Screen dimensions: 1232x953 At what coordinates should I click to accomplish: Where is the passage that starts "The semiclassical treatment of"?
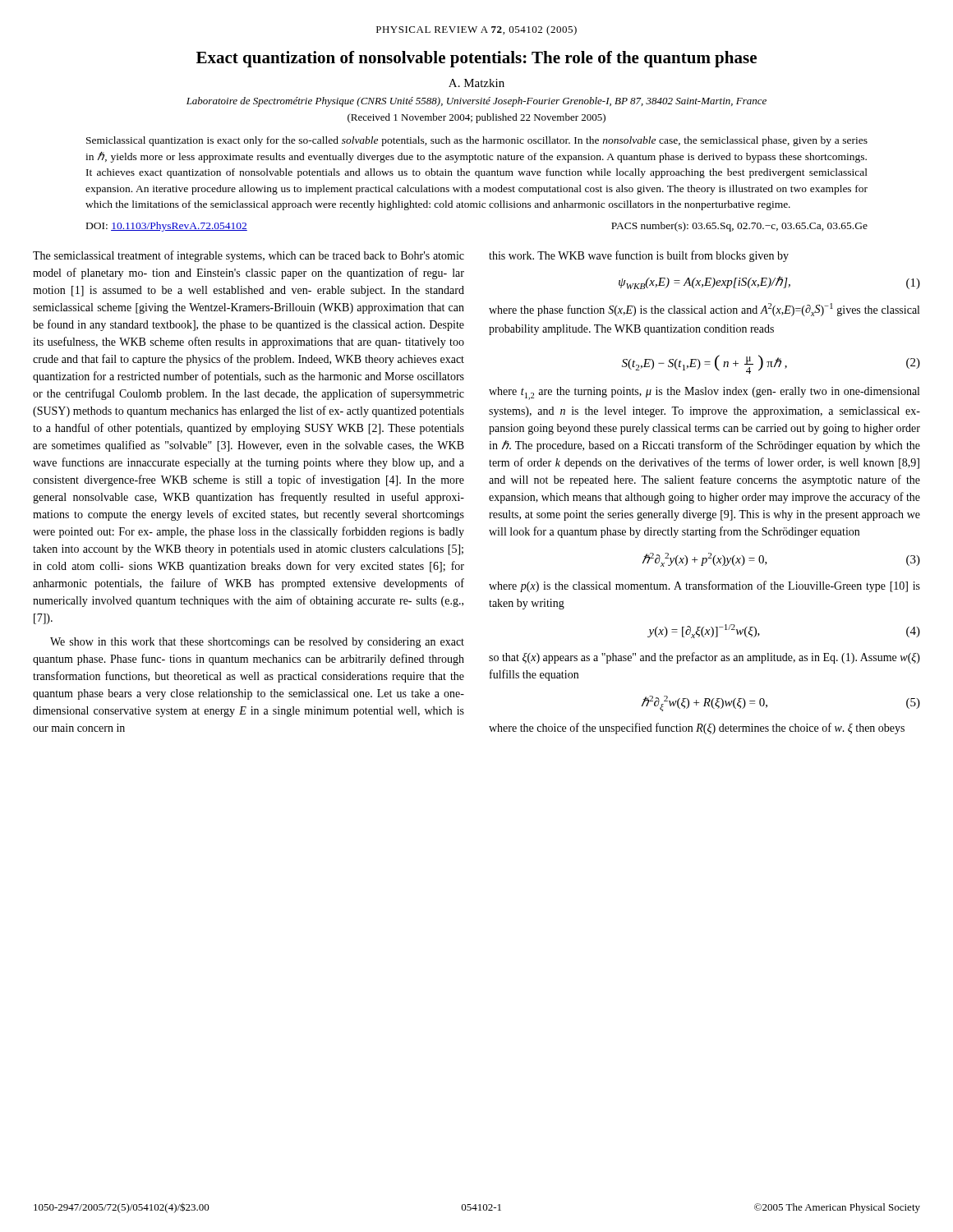(x=249, y=437)
